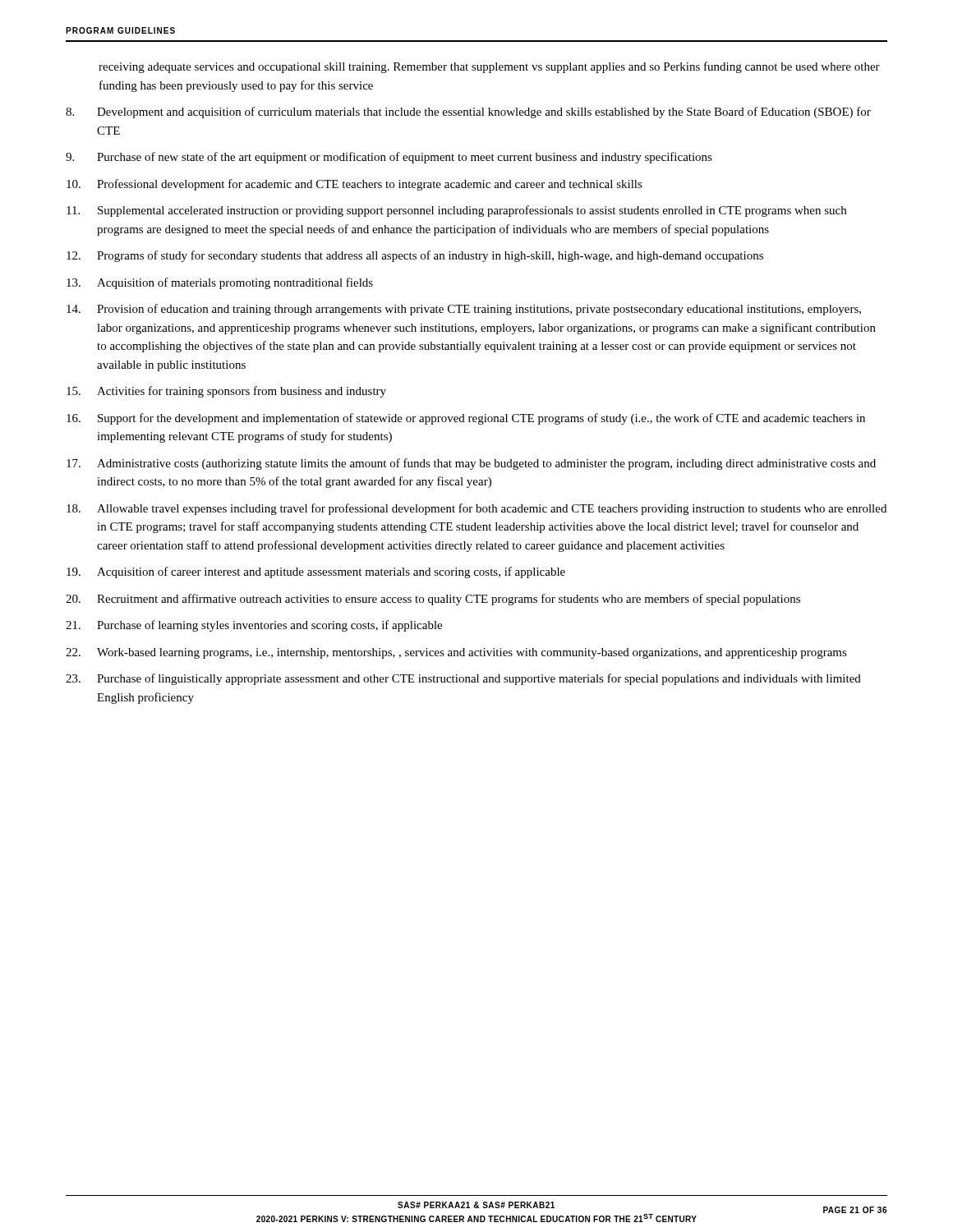953x1232 pixels.
Task: Locate the list item containing "23. Purchase of linguistically"
Action: 476,688
